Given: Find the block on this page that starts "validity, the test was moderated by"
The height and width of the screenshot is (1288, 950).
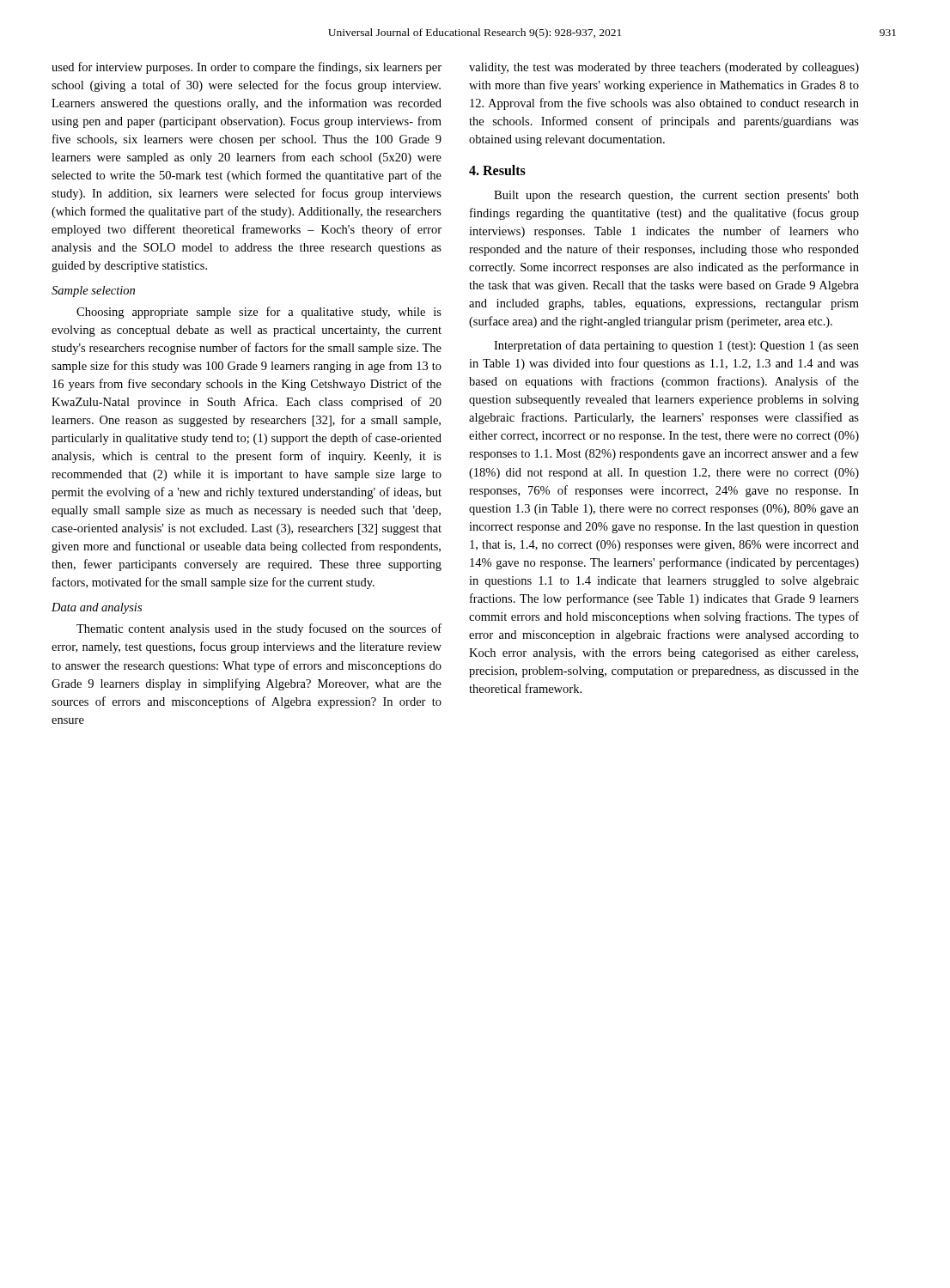Looking at the screenshot, I should coord(664,103).
